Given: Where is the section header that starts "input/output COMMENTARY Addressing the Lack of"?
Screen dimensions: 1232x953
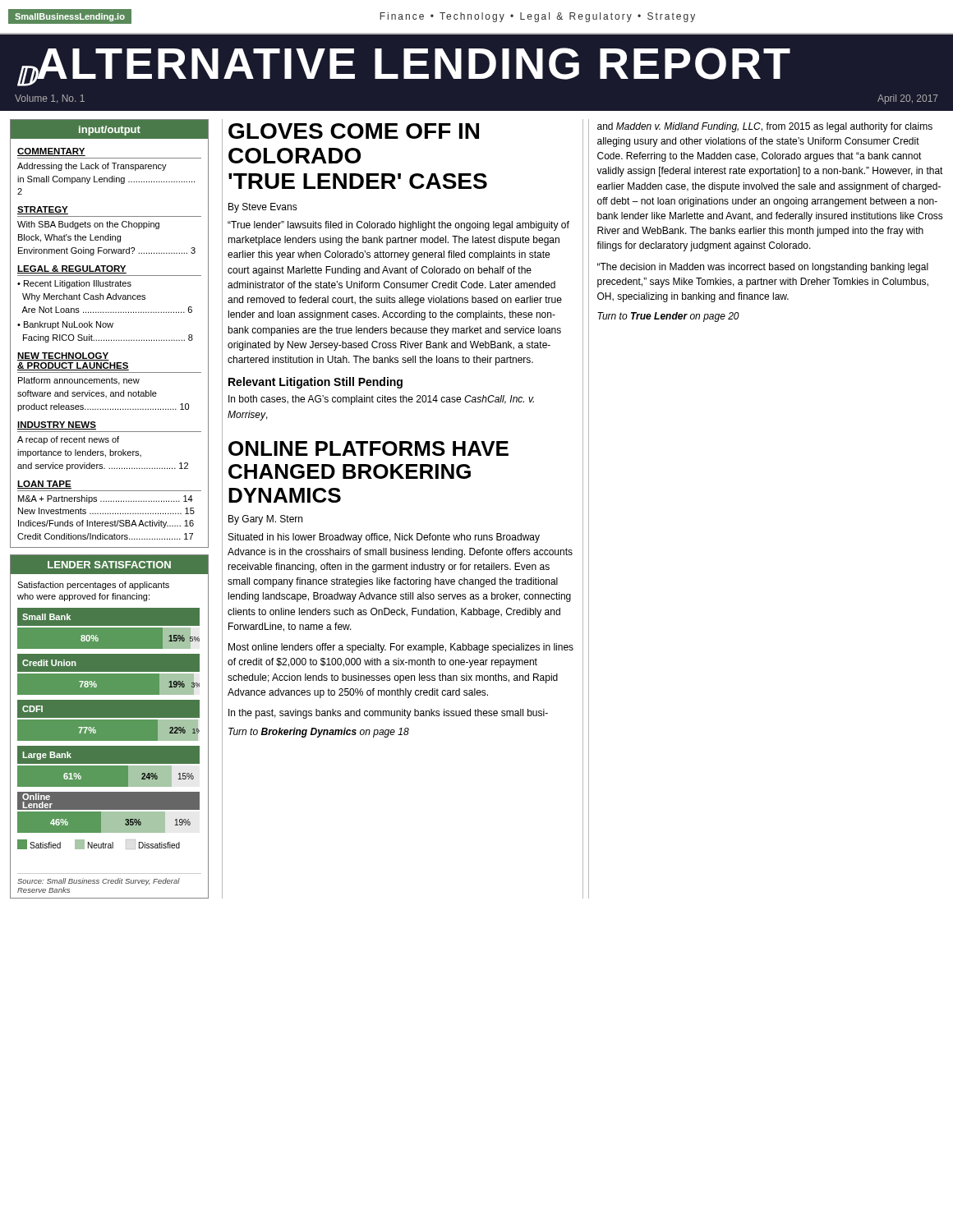Looking at the screenshot, I should [x=109, y=333].
